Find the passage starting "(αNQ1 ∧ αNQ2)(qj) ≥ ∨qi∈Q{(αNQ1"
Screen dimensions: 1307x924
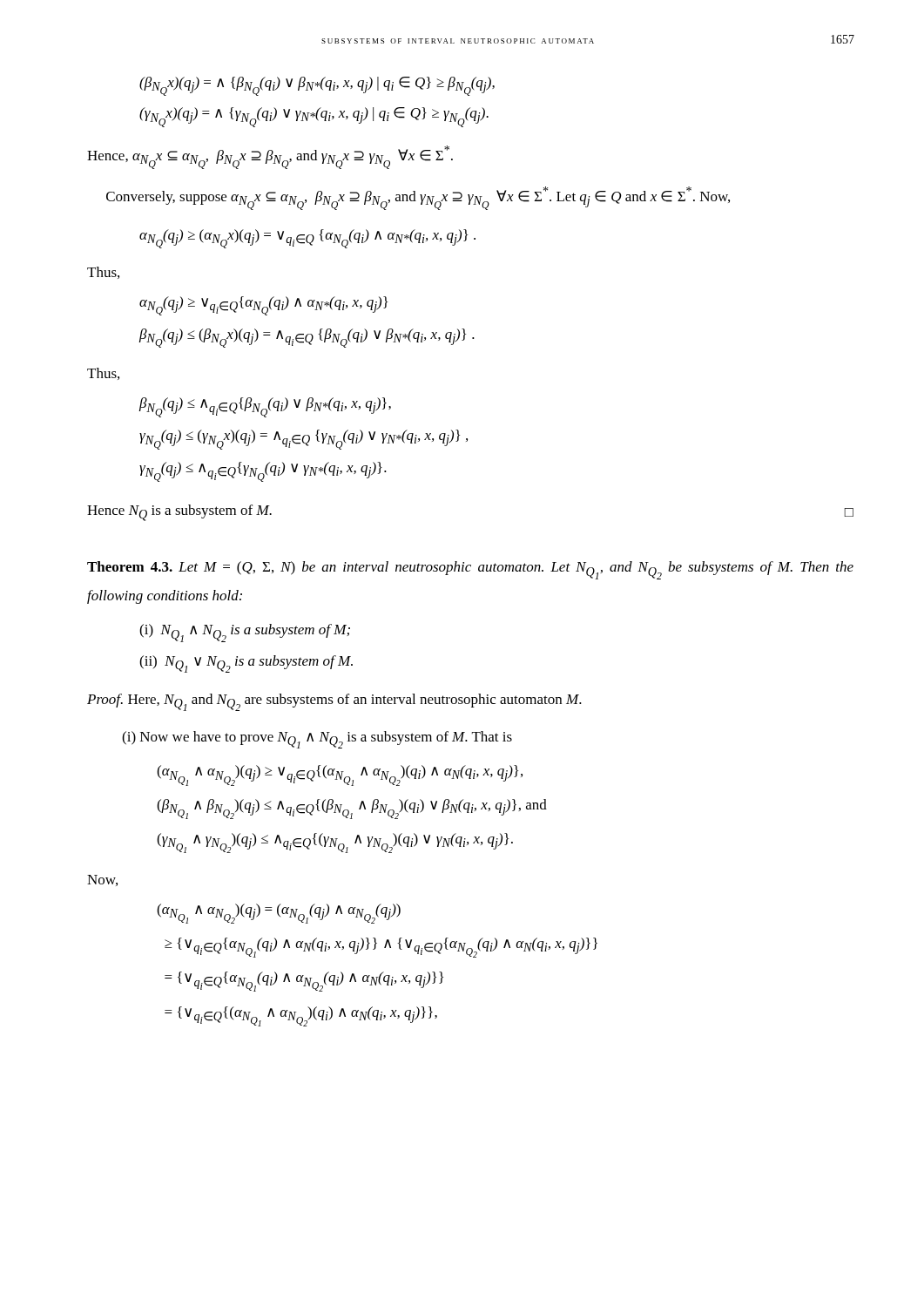(352, 809)
